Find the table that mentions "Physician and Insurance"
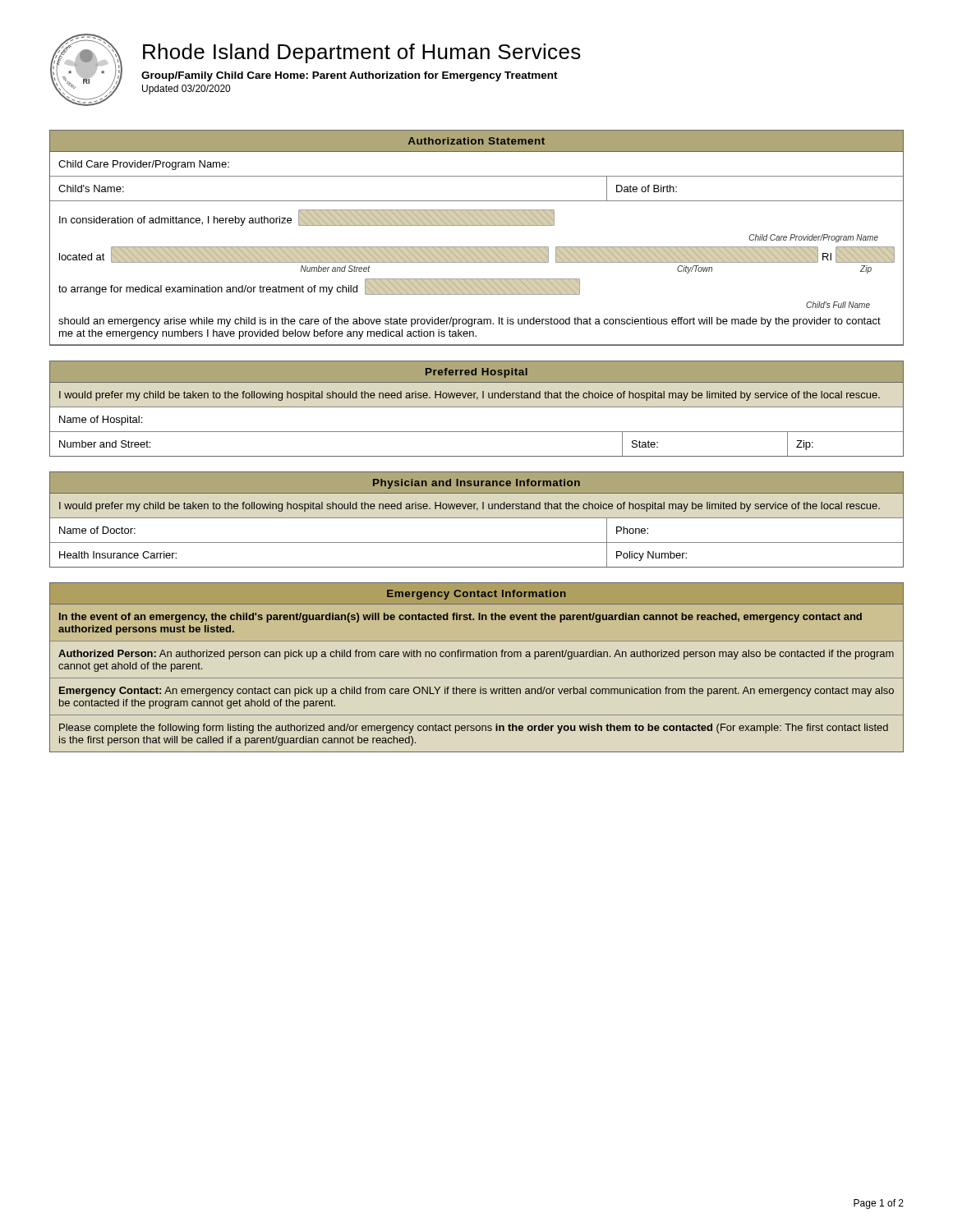 click(476, 520)
